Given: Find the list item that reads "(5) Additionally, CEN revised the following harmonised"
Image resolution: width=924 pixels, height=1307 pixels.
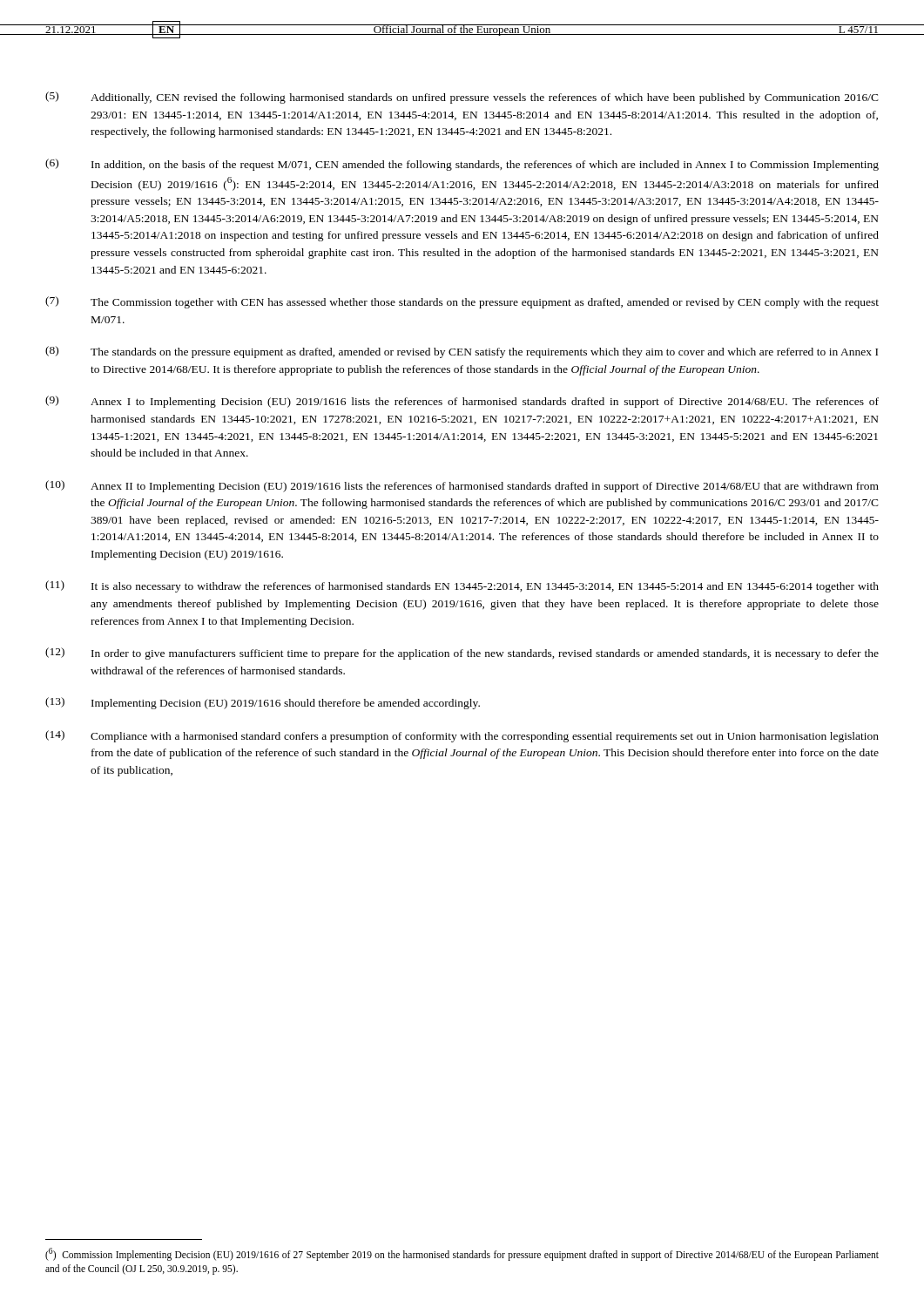Looking at the screenshot, I should [462, 114].
